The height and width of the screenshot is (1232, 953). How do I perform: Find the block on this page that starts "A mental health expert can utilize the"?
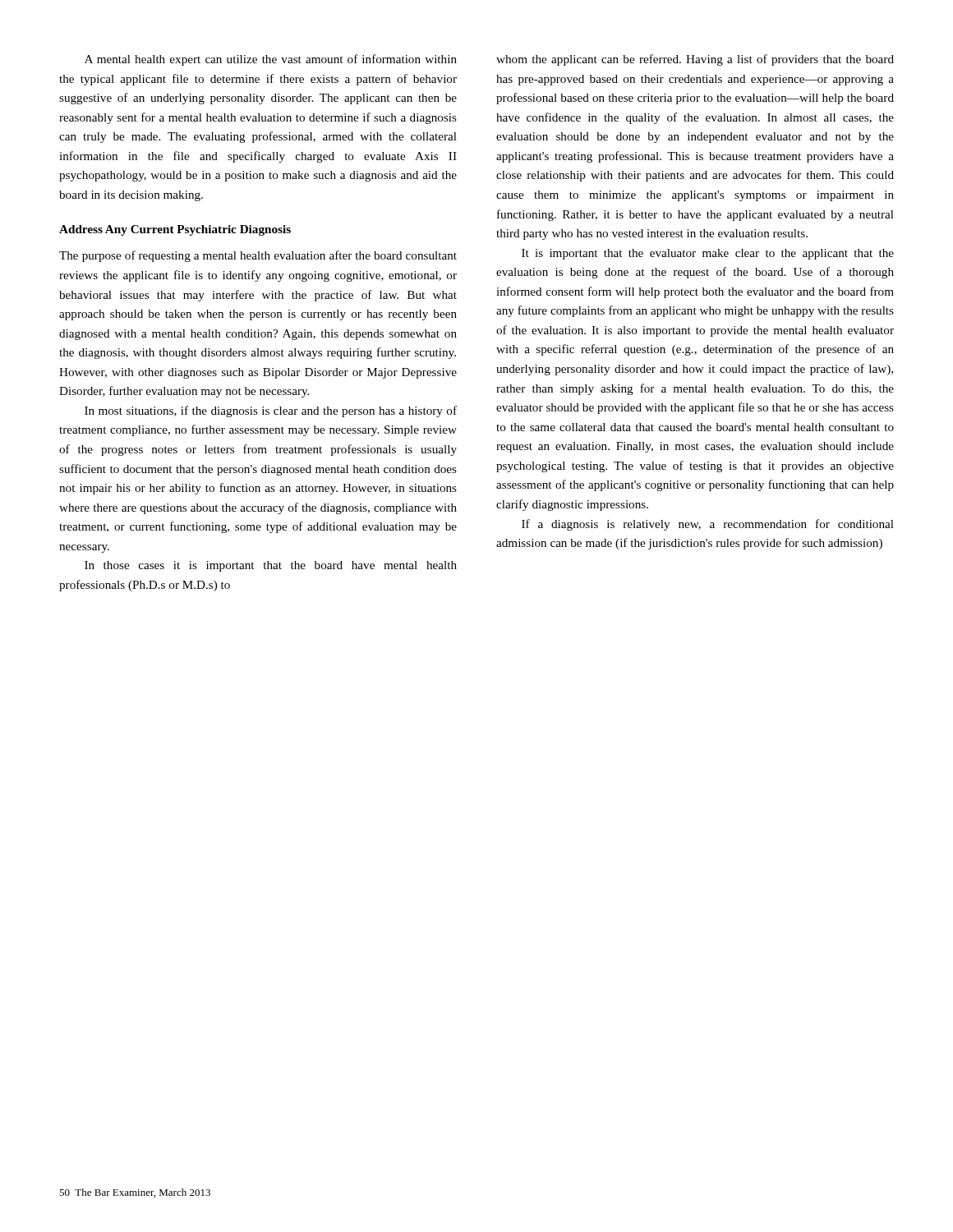(x=258, y=127)
